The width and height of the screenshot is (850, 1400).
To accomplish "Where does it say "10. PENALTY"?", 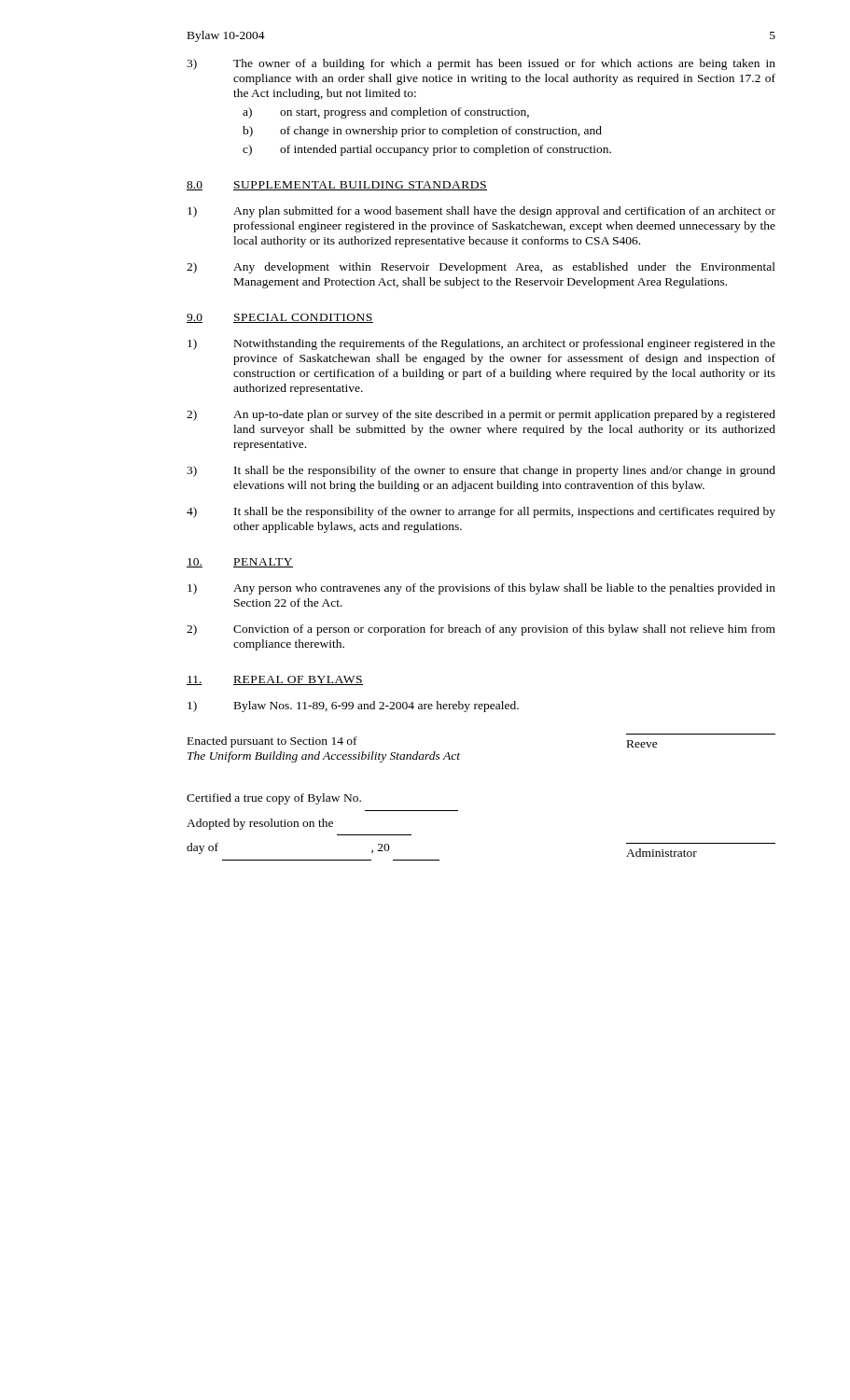I will 240,562.
